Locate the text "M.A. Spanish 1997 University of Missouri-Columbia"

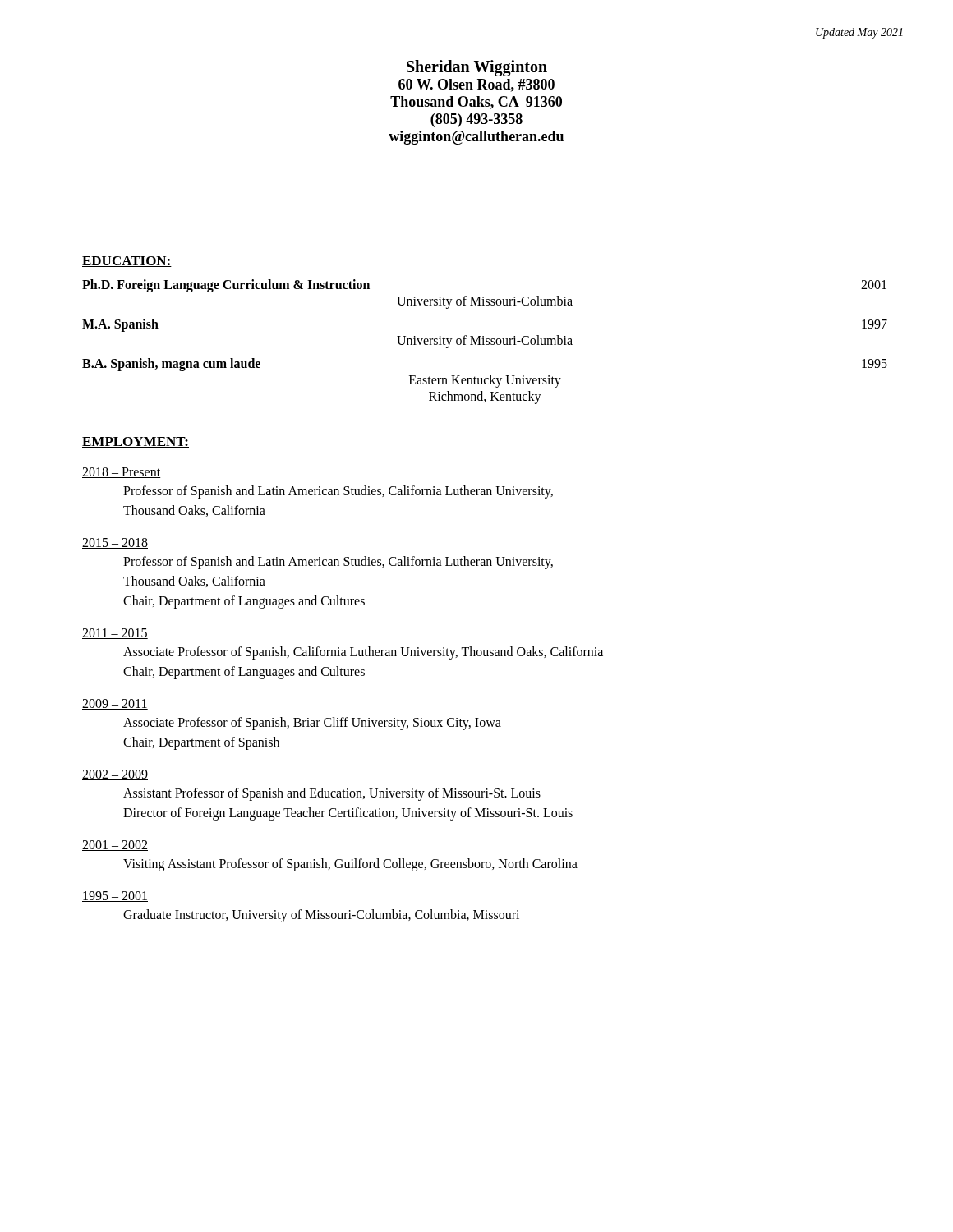[485, 333]
